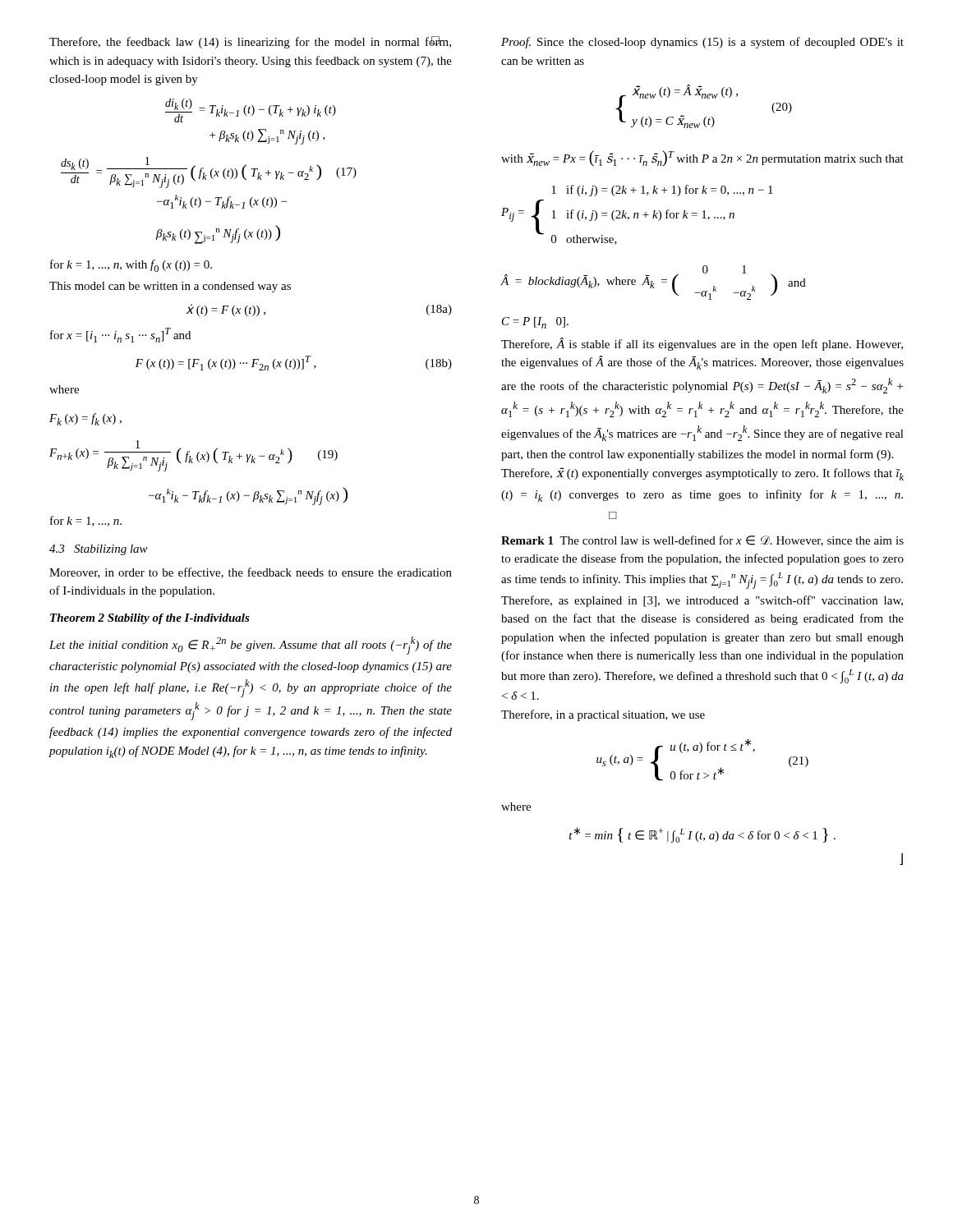
Task: Point to the block starting "Moreover, in order"
Action: 251,582
